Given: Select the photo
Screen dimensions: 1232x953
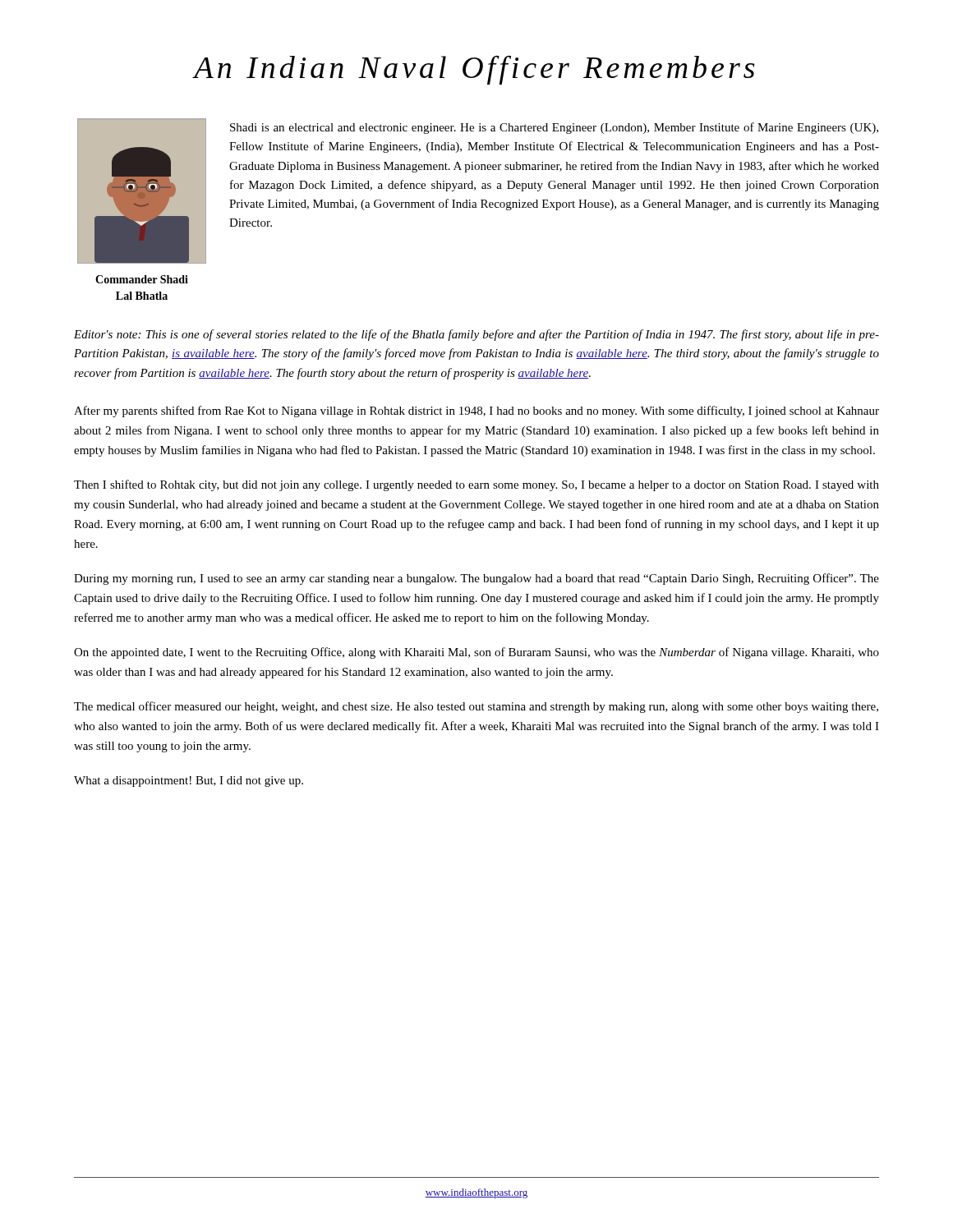Looking at the screenshot, I should pos(142,191).
